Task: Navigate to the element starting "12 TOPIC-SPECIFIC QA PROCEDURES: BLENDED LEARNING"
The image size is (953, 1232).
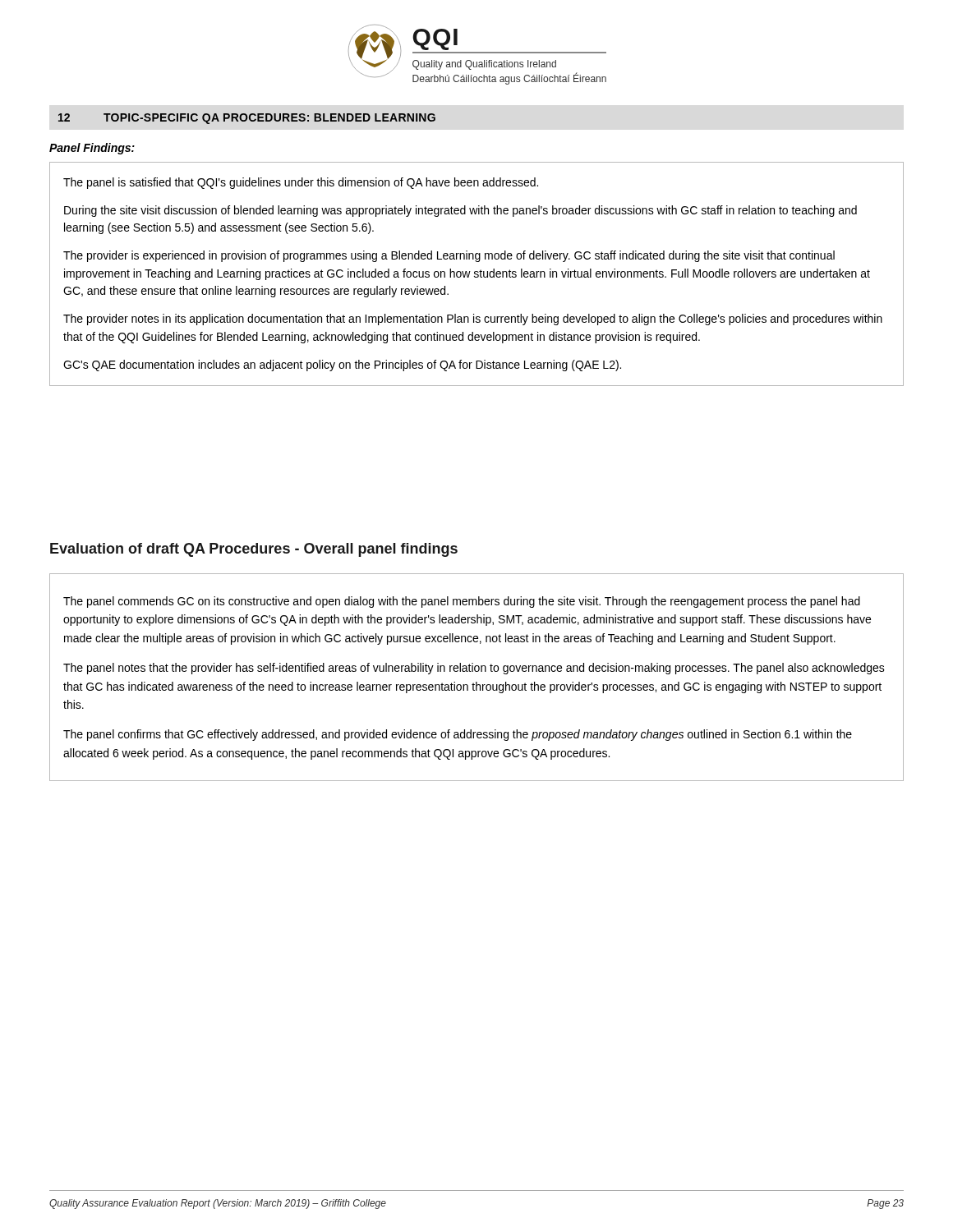Action: (247, 117)
